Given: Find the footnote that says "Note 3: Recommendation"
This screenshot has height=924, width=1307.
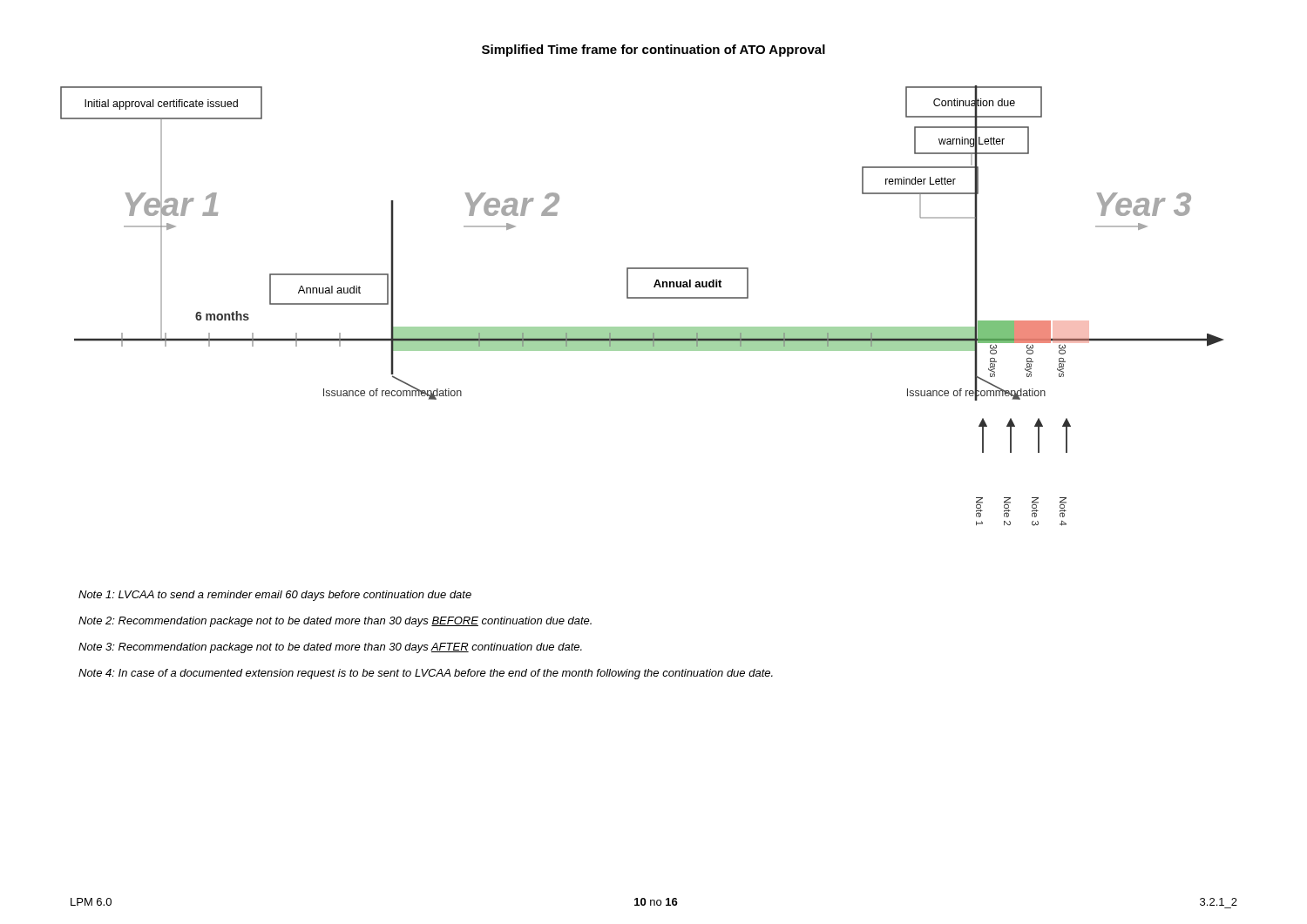Looking at the screenshot, I should point(331,647).
